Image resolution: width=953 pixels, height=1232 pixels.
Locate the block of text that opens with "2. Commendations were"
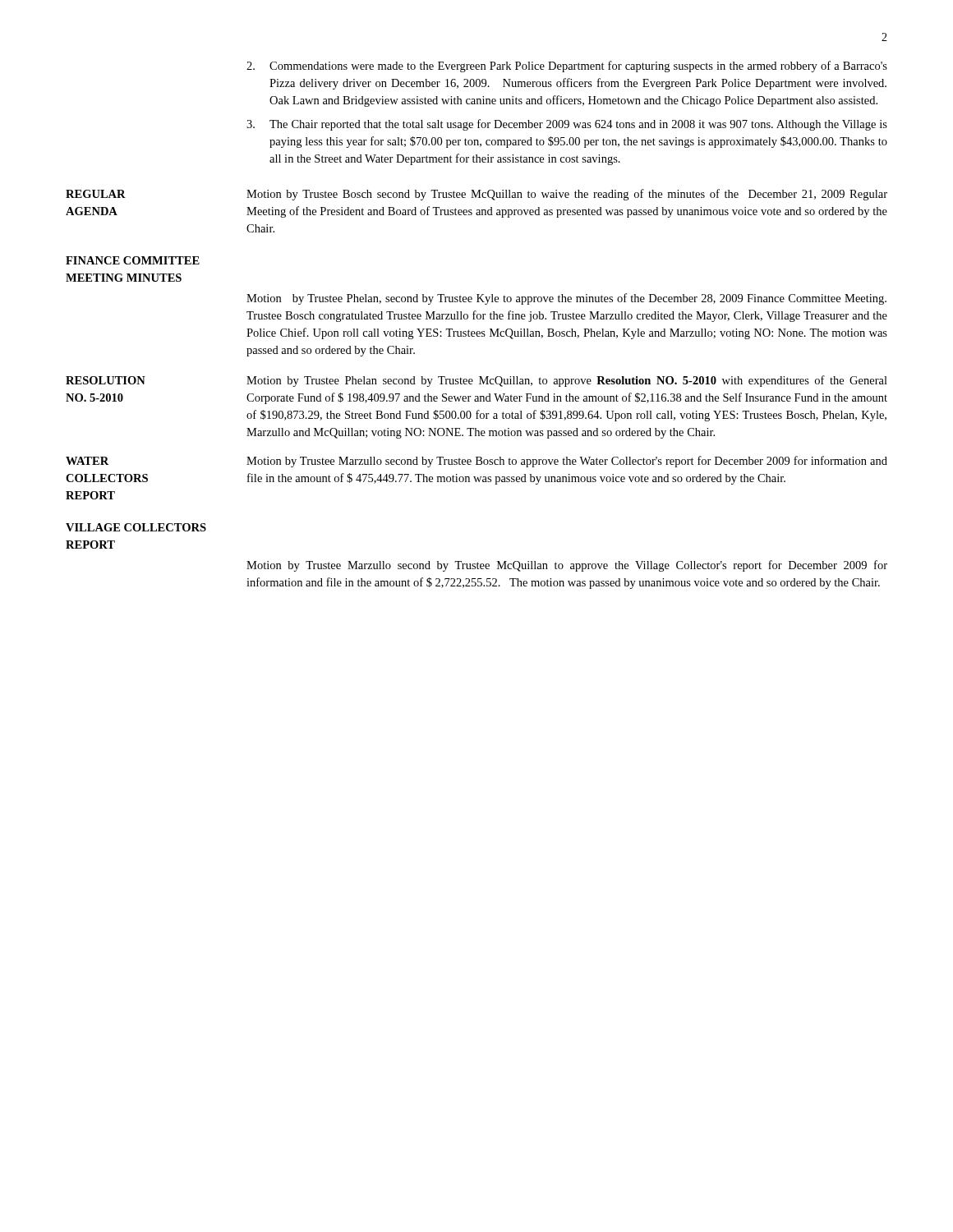coord(567,83)
